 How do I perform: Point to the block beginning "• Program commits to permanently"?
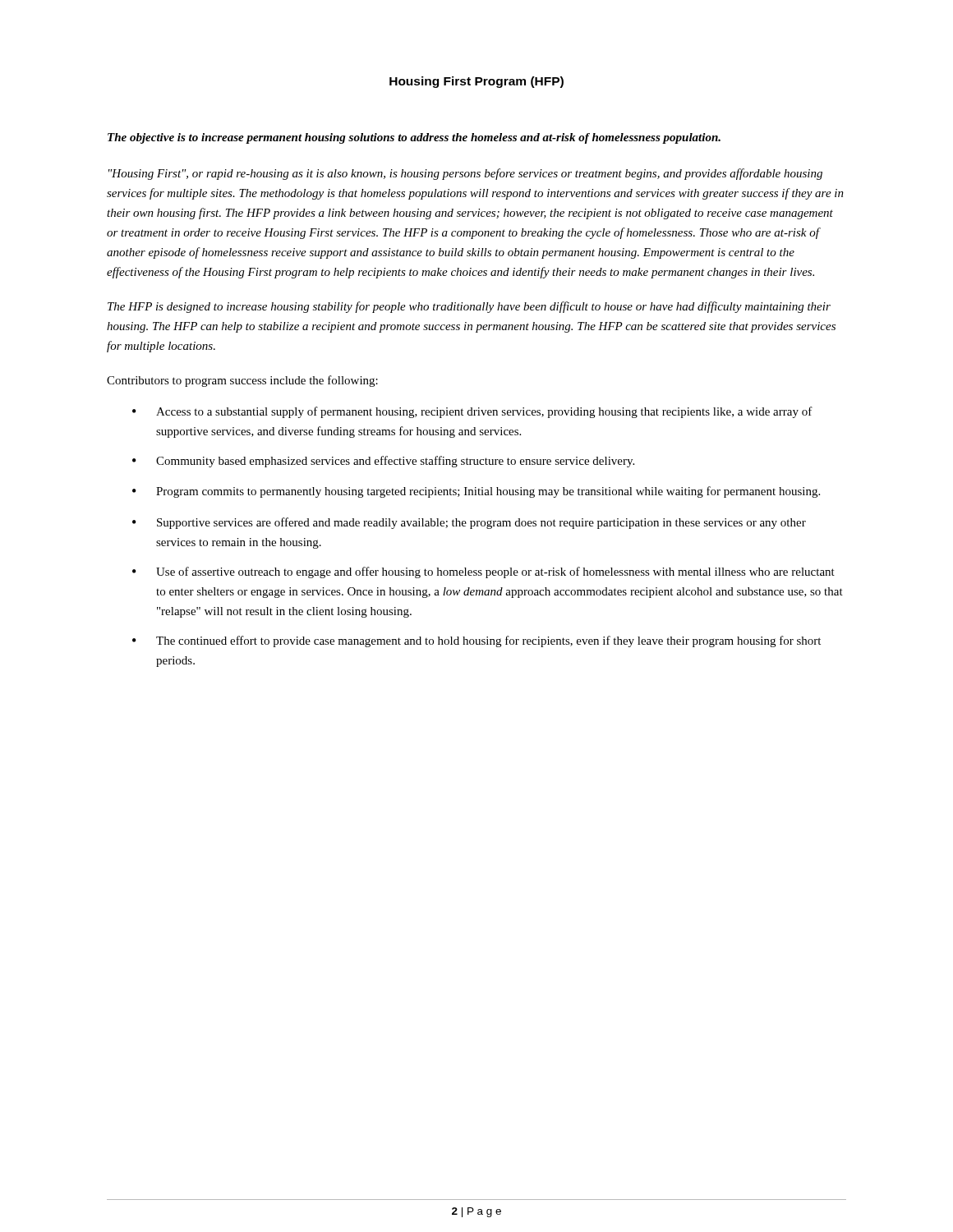tap(489, 492)
